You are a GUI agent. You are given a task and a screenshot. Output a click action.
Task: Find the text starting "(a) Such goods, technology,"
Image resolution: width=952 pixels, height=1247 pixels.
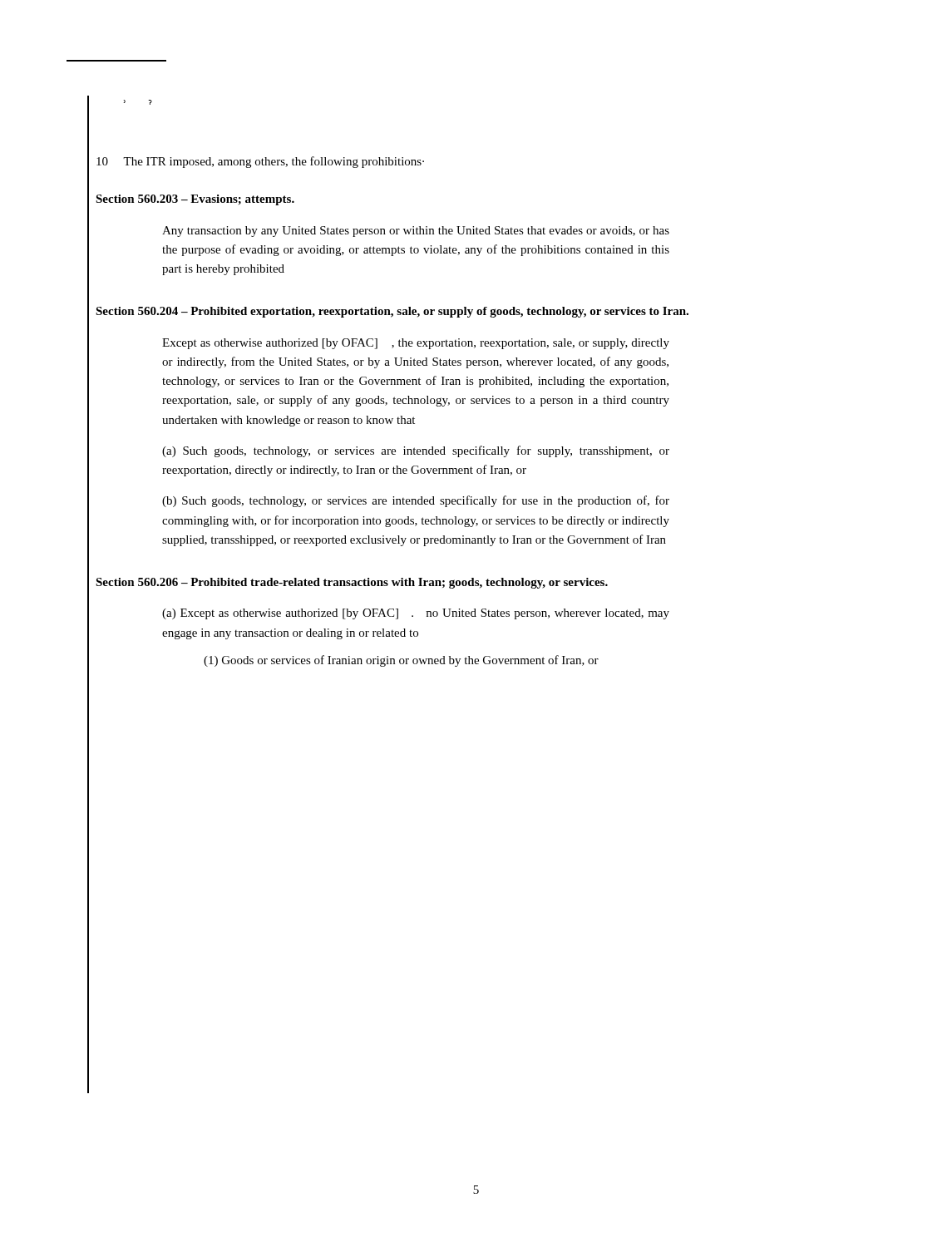click(x=416, y=460)
